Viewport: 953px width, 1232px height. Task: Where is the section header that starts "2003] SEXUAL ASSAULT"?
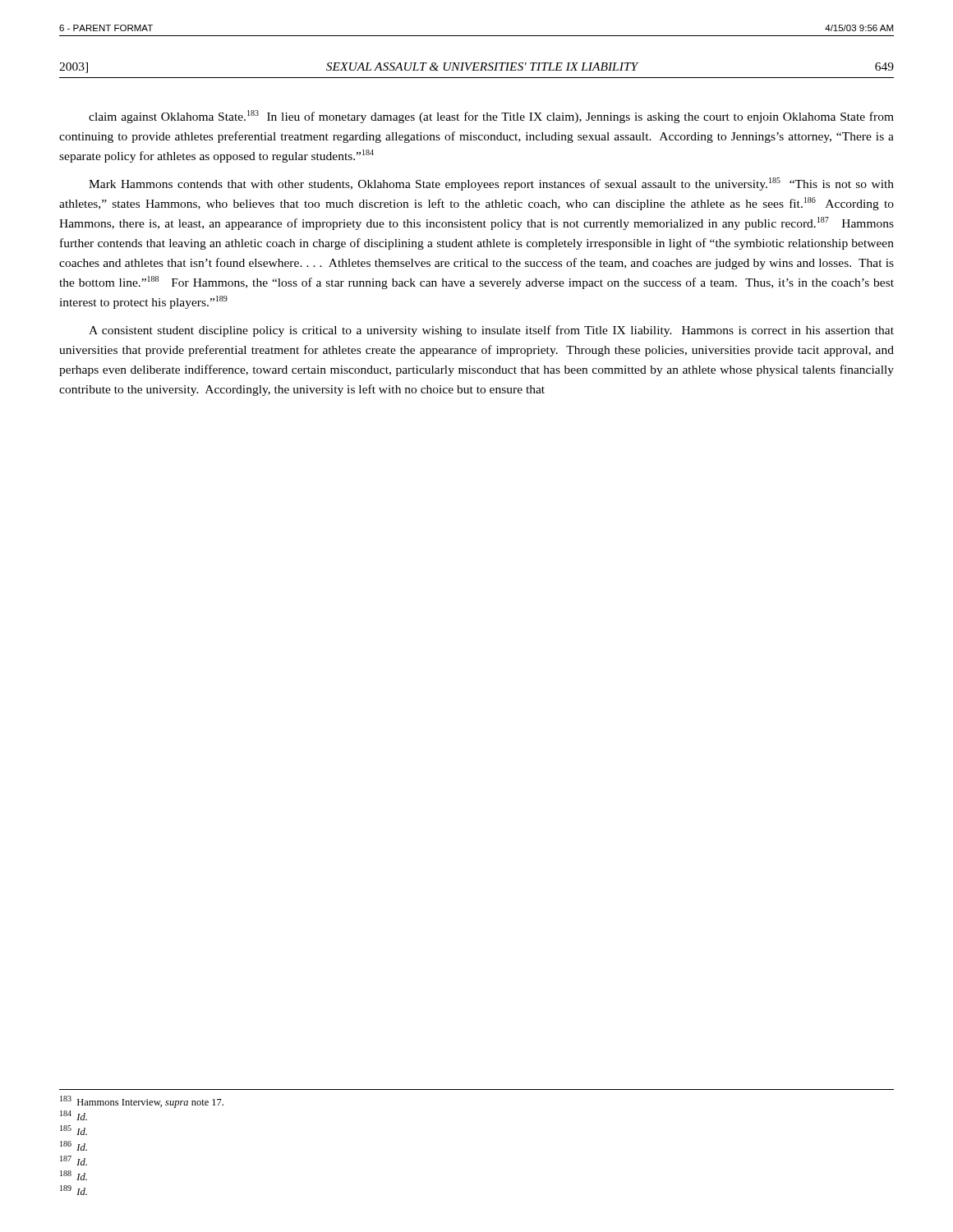point(476,67)
